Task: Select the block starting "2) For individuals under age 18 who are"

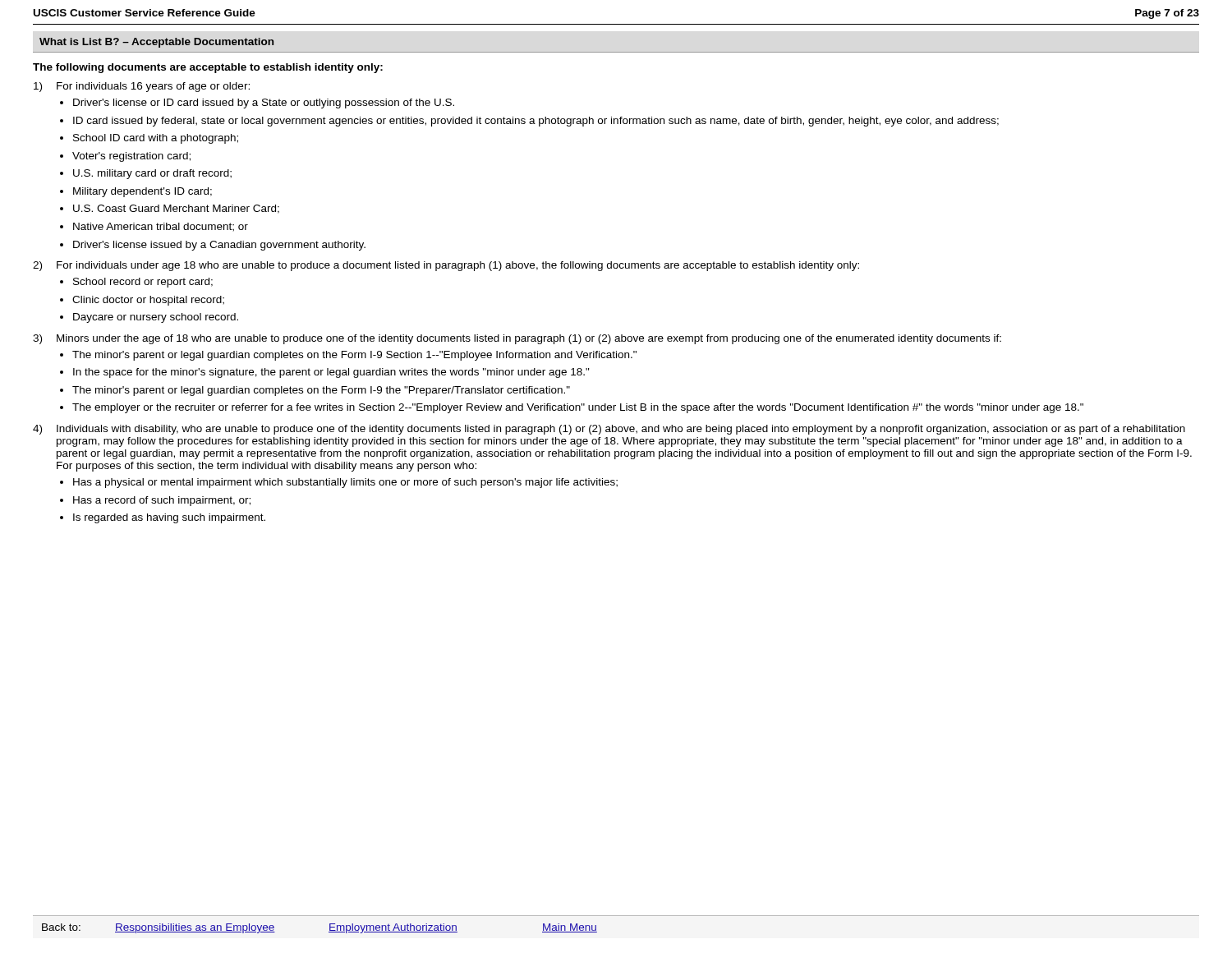Action: tap(446, 266)
